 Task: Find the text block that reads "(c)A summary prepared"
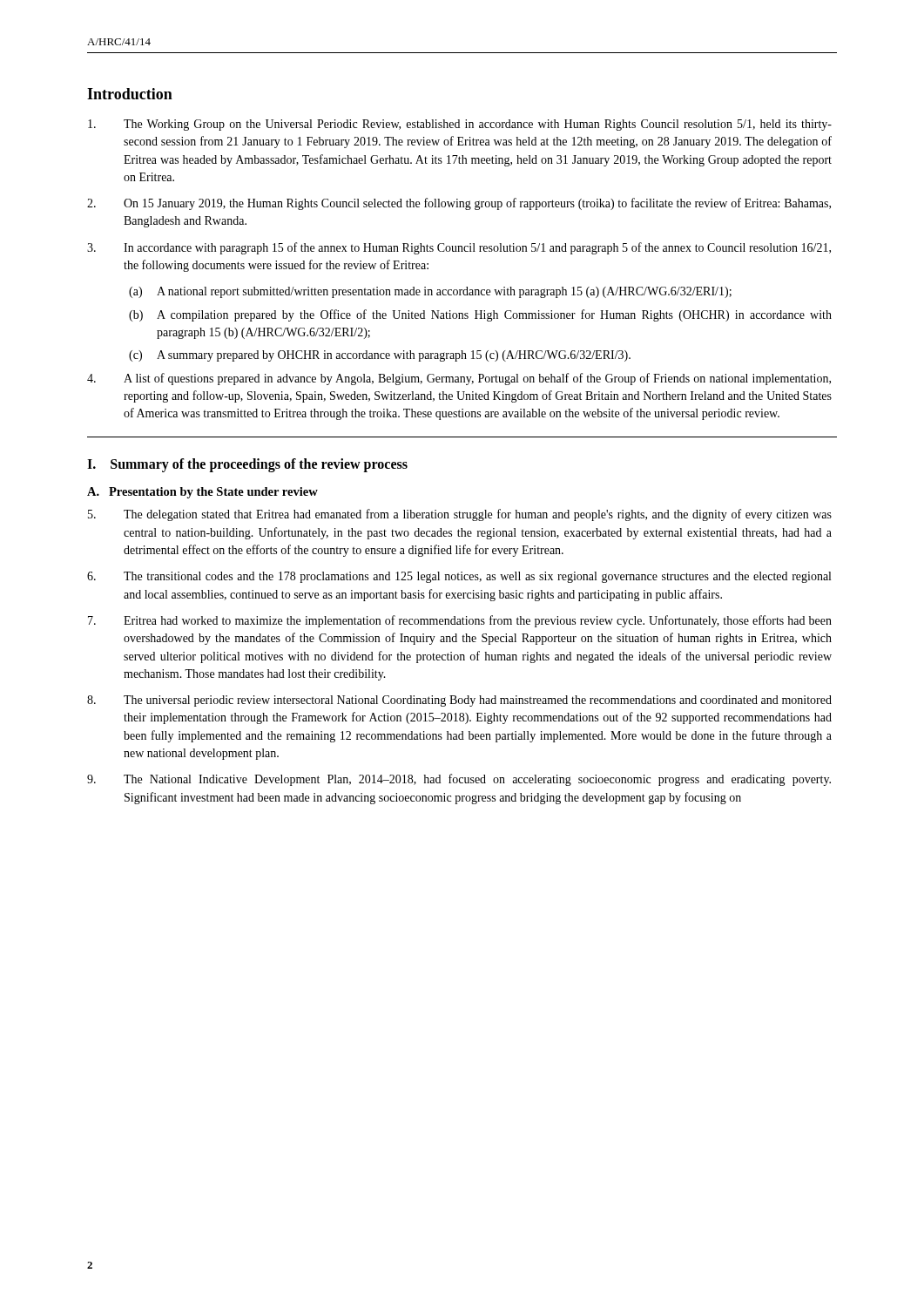tap(480, 356)
